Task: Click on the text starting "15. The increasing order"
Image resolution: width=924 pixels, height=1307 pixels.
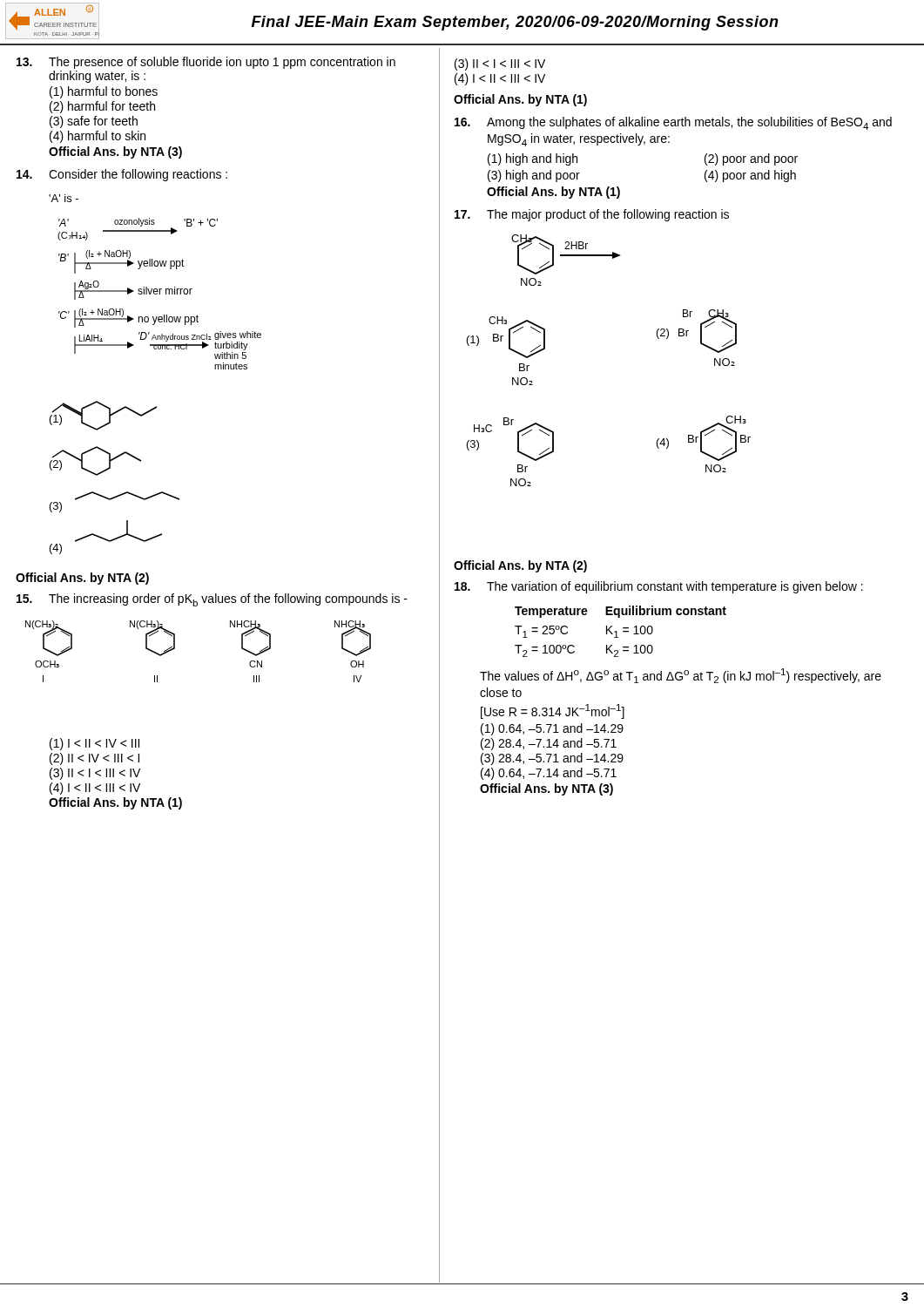Action: 221,600
